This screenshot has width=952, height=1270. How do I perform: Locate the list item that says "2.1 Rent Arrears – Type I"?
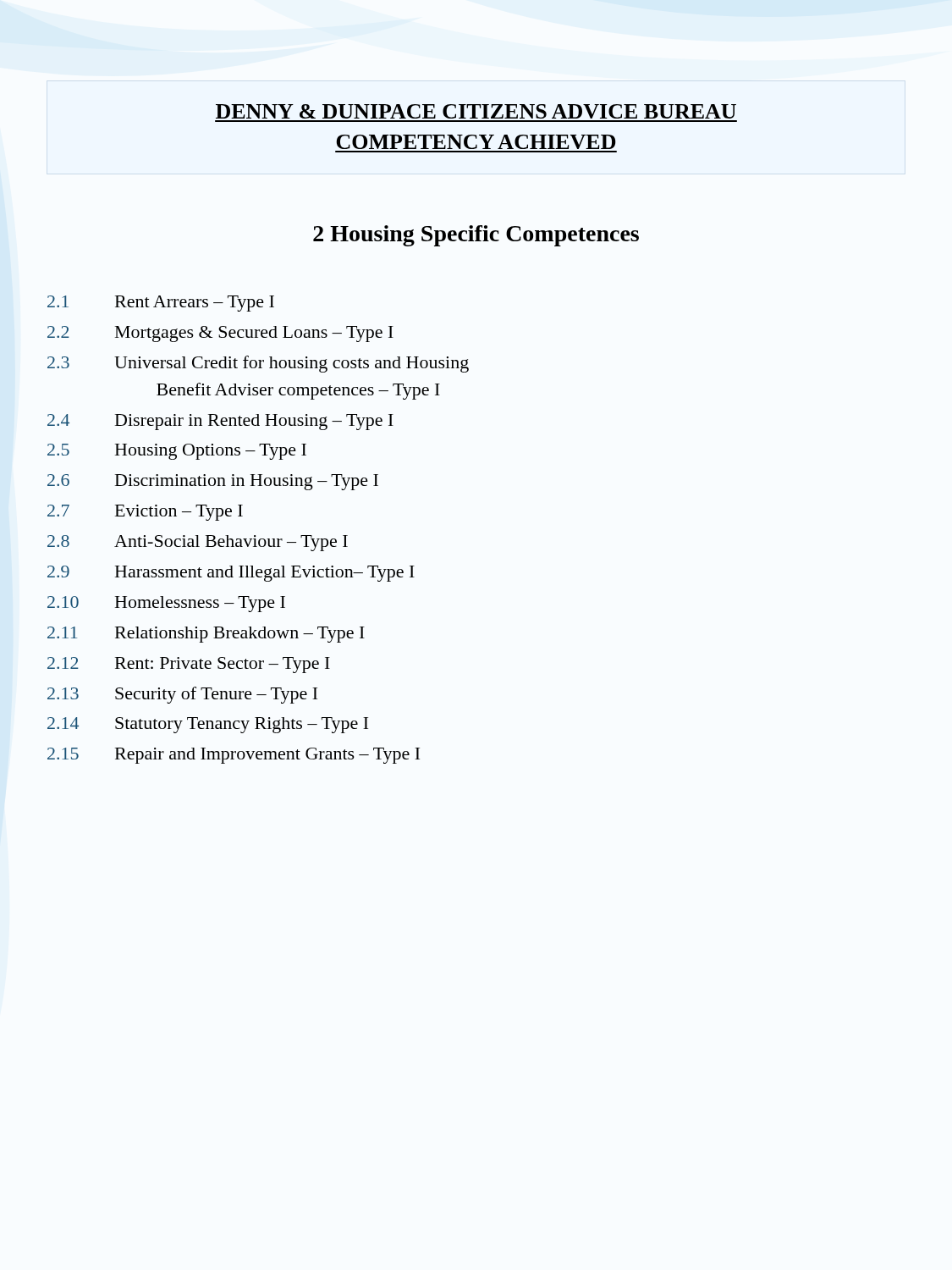161,304
